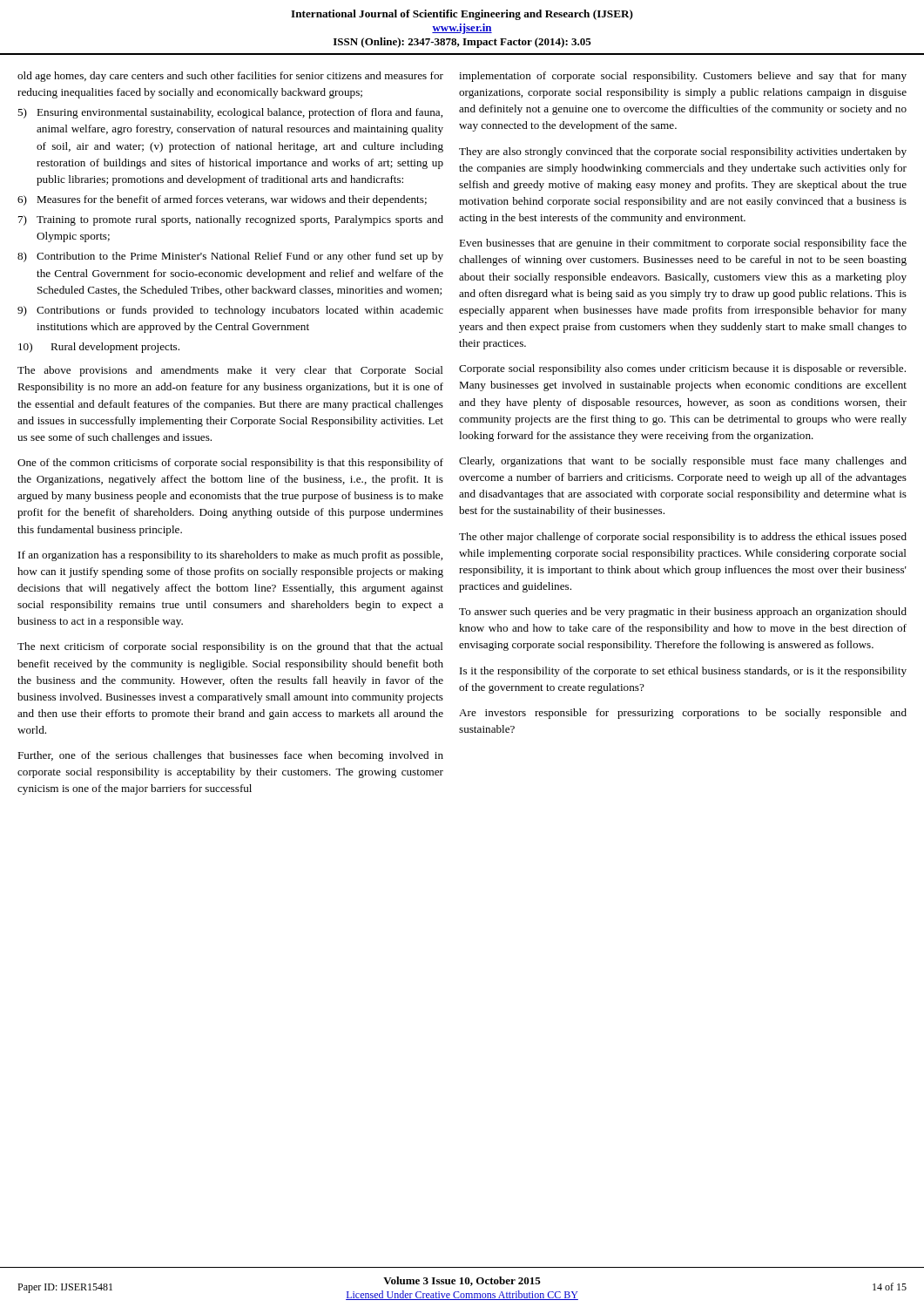Screen dimensions: 1307x924
Task: Locate the block of text that opens with "Corporate social responsibility also comes under criticism"
Action: click(x=683, y=402)
